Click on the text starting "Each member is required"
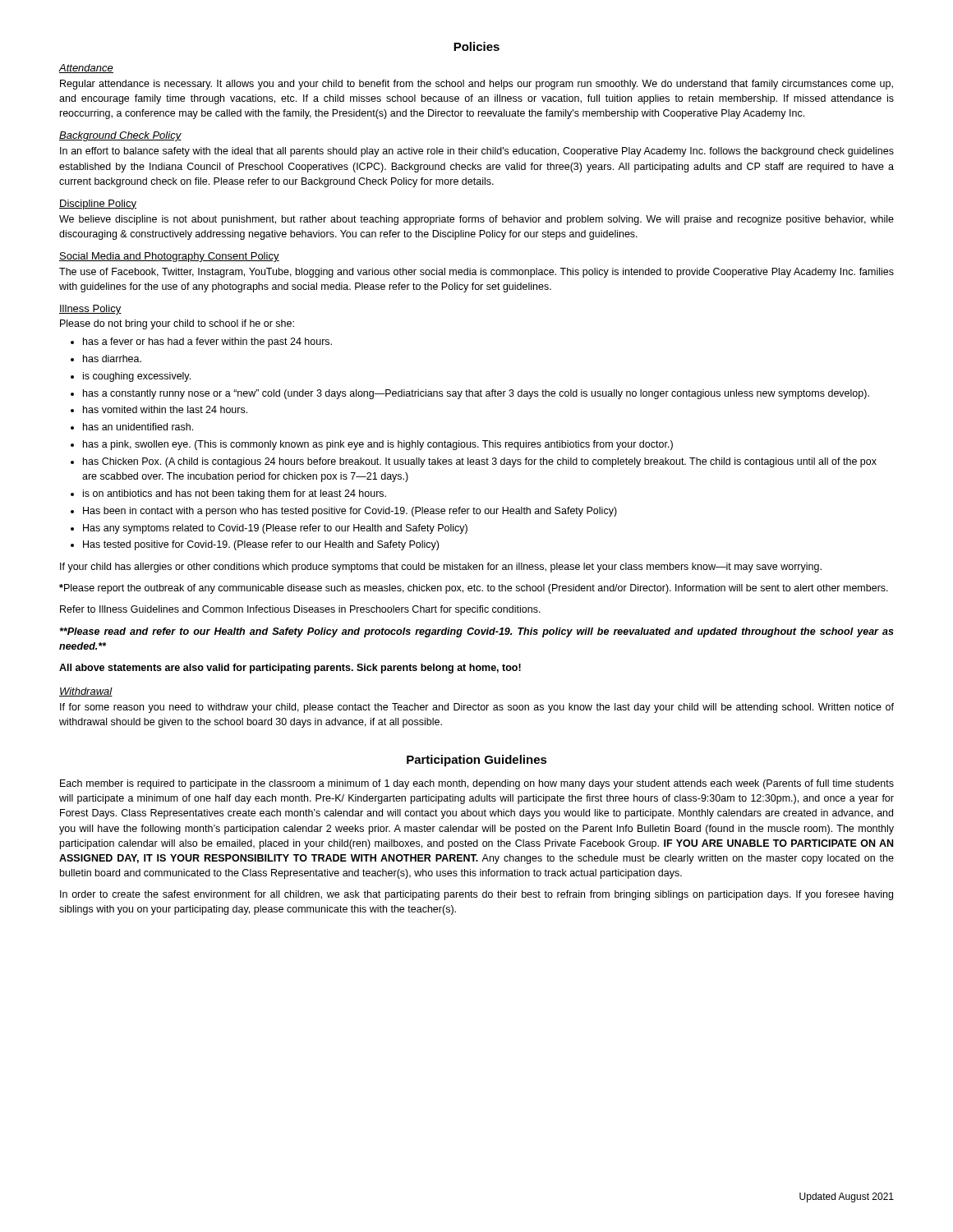 tap(476, 828)
